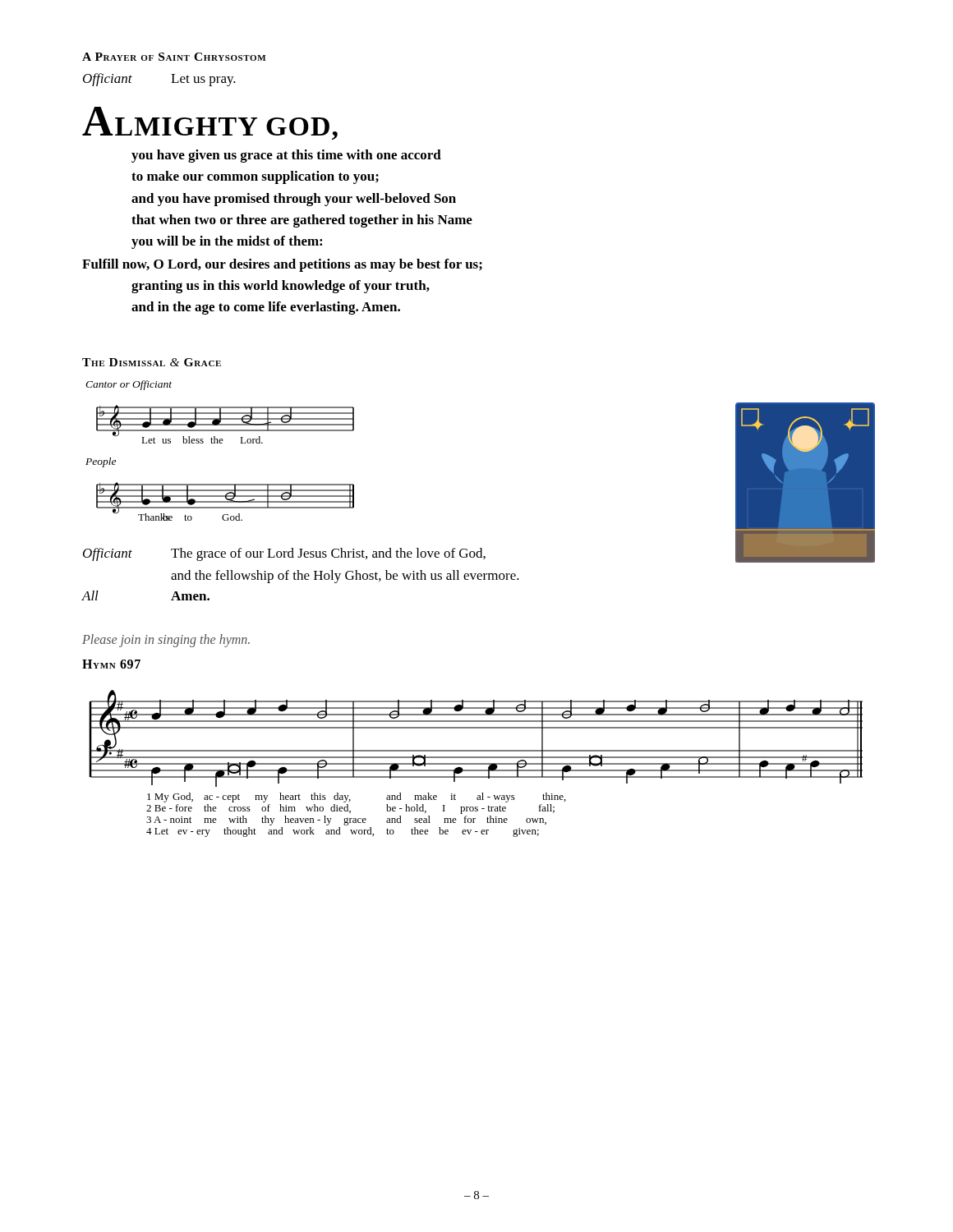Point to the section header beginning "A Prayer of"

tap(174, 56)
